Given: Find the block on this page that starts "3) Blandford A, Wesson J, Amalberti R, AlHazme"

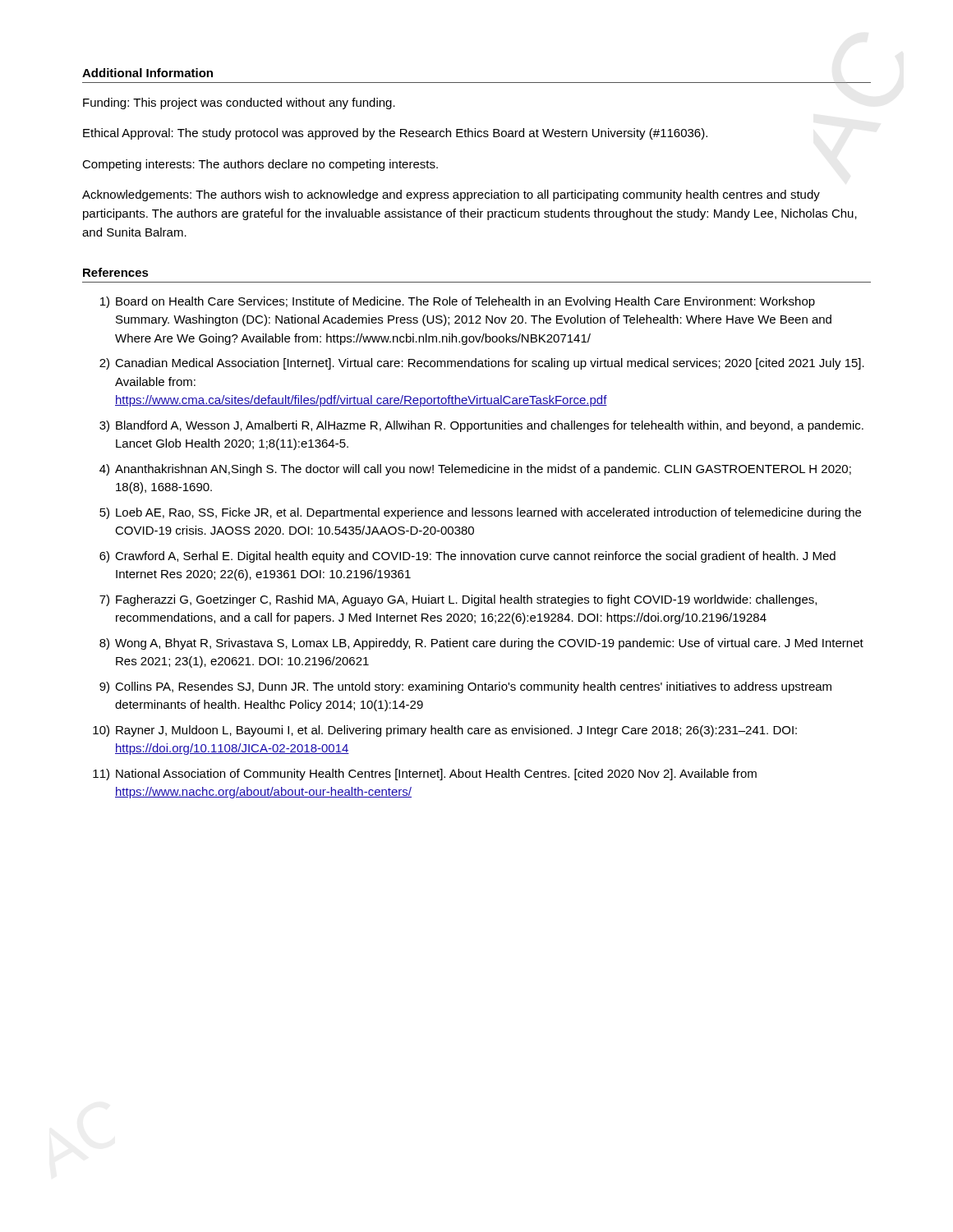Looking at the screenshot, I should 476,435.
